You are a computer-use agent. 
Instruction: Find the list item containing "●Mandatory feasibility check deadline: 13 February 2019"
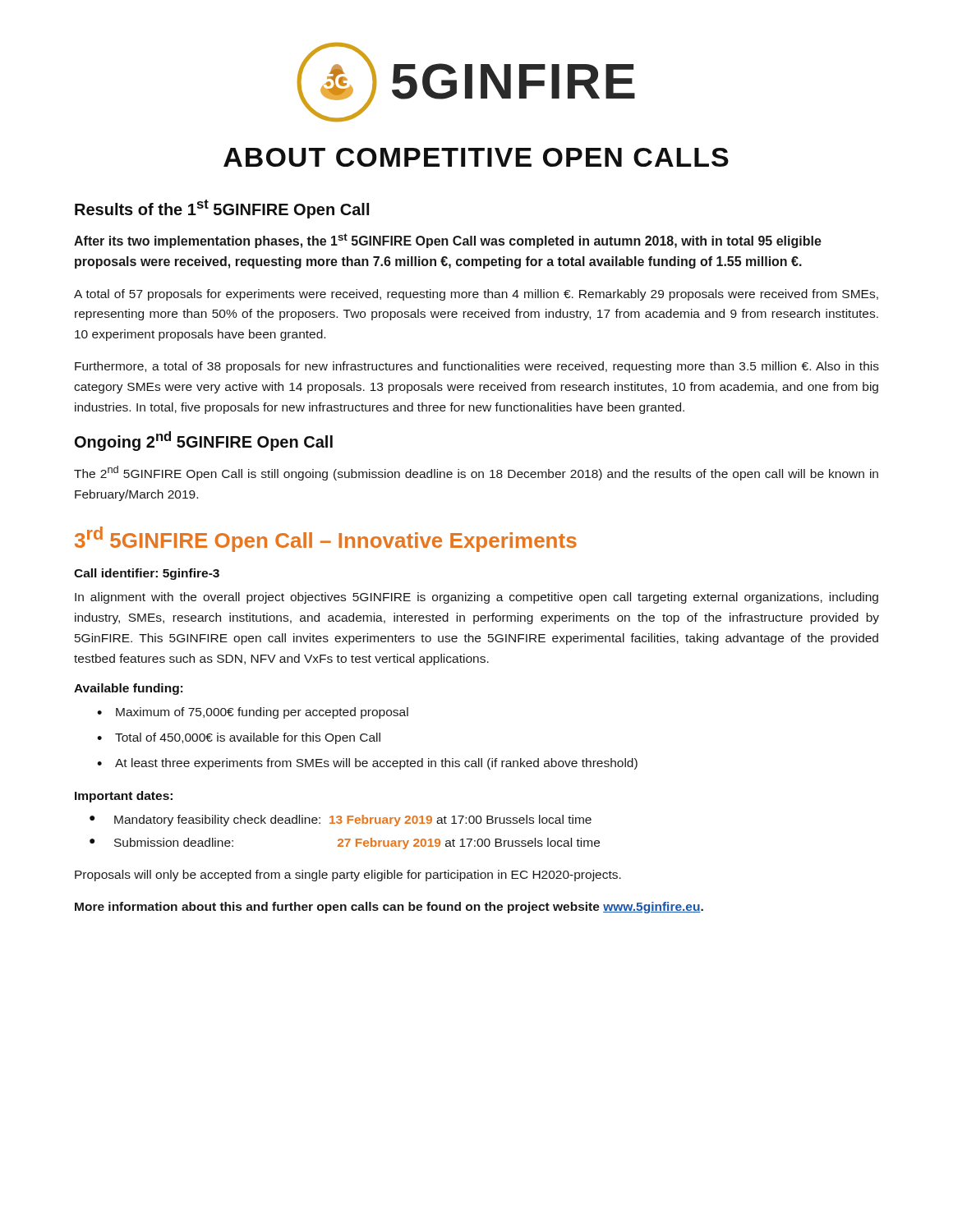click(476, 820)
